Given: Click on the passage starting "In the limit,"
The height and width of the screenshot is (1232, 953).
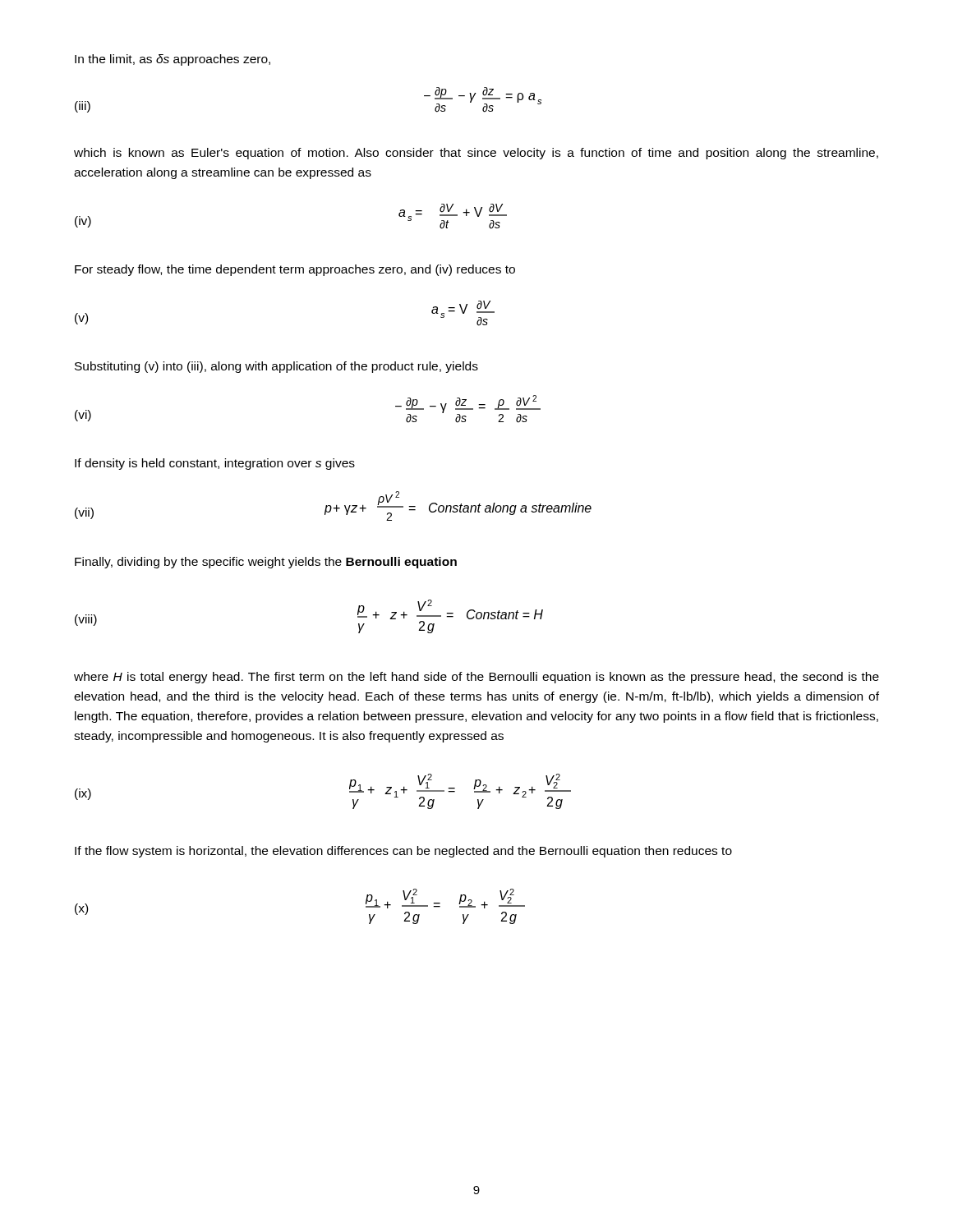Looking at the screenshot, I should 173,59.
